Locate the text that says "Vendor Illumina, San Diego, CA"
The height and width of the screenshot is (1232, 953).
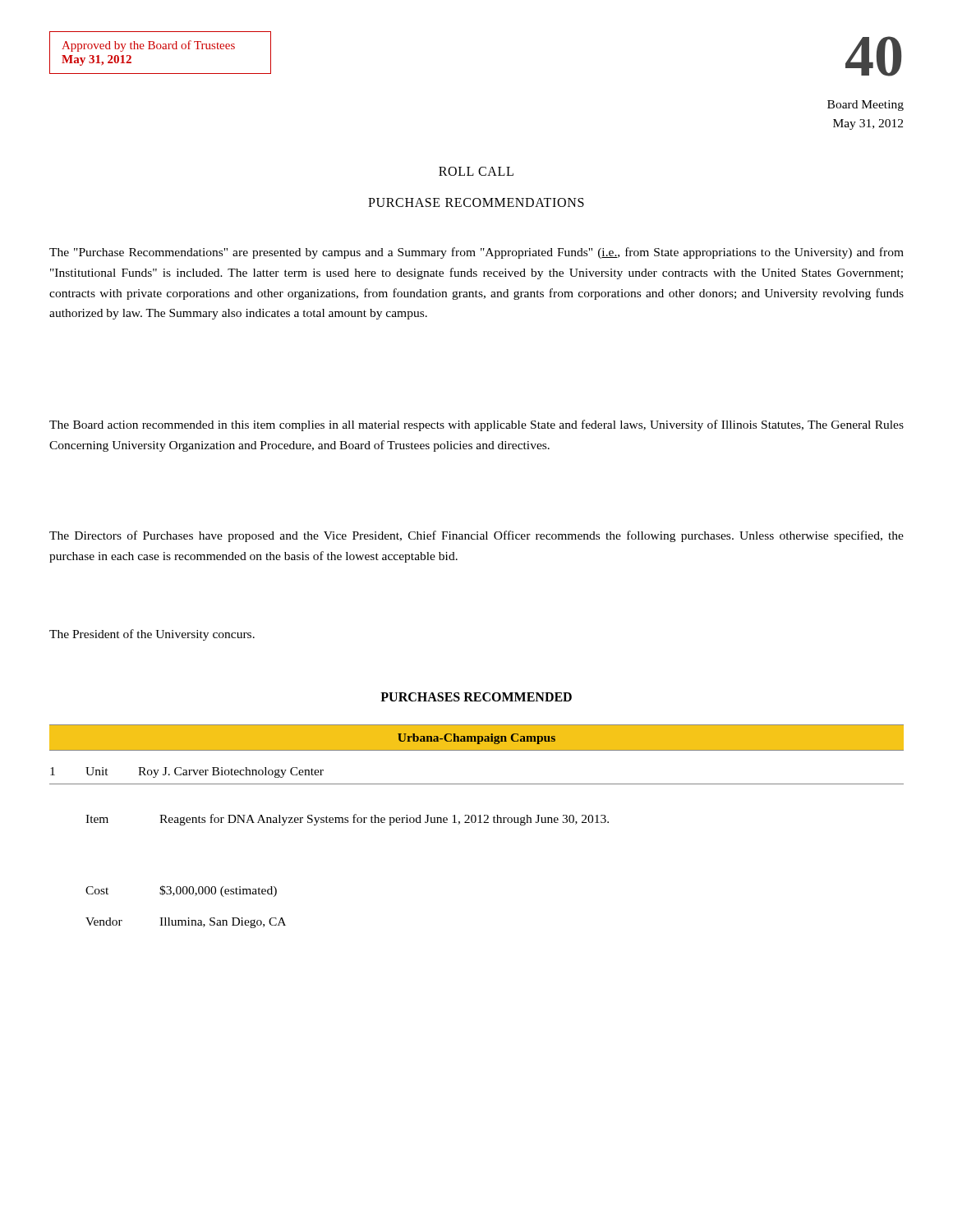(x=186, y=923)
